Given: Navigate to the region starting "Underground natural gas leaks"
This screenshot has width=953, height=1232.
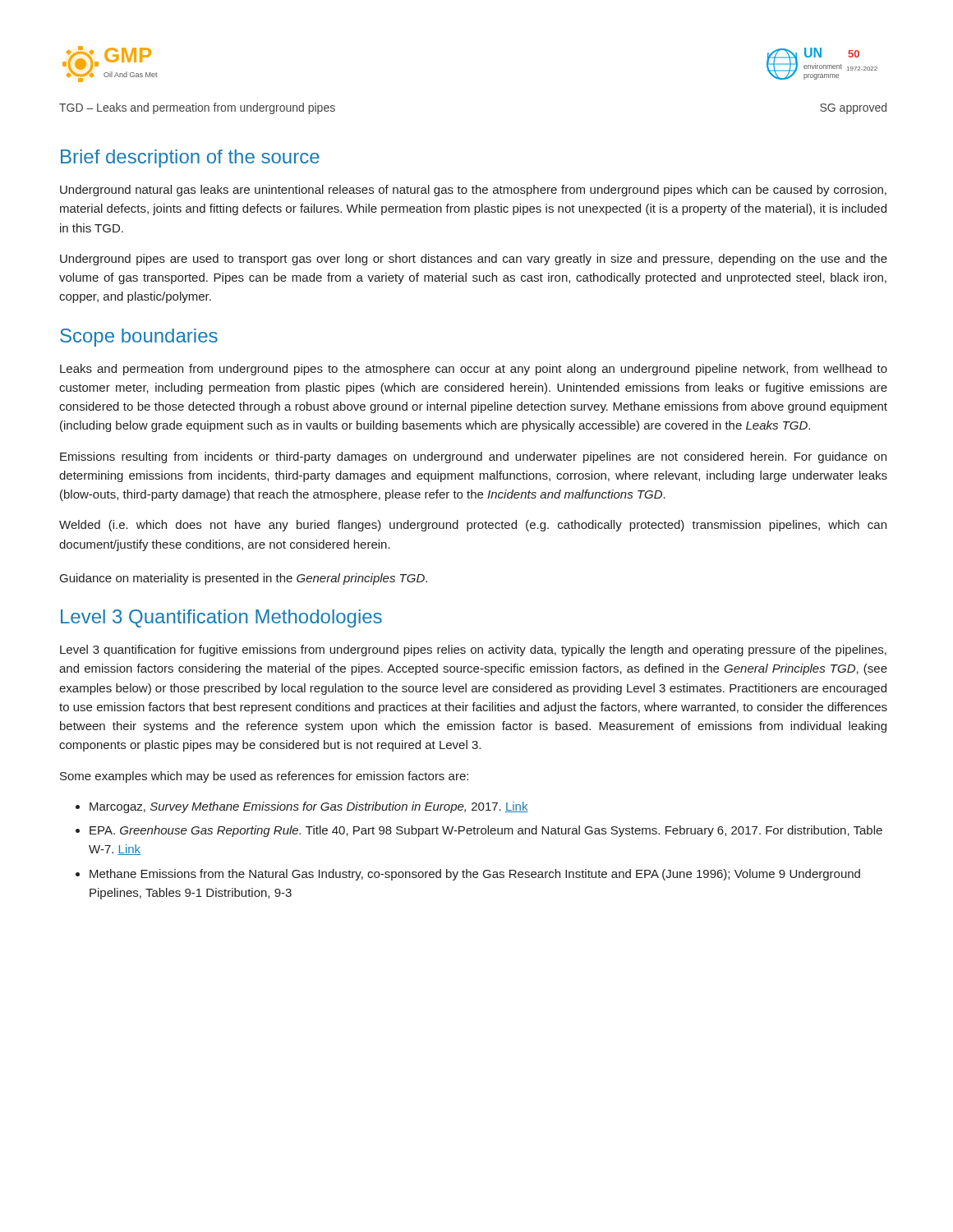Looking at the screenshot, I should [473, 208].
